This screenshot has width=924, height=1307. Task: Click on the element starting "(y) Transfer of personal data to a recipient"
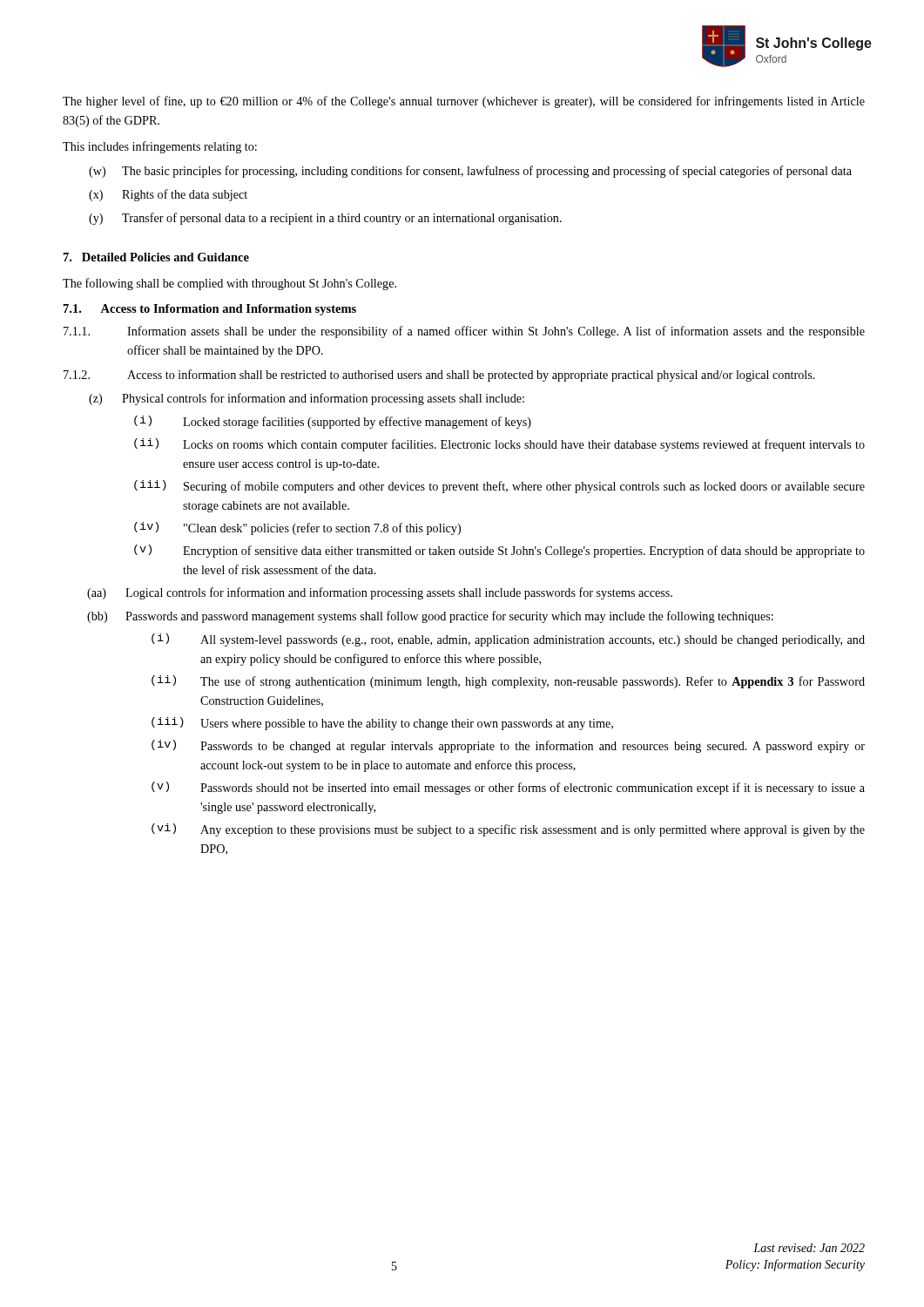[477, 218]
